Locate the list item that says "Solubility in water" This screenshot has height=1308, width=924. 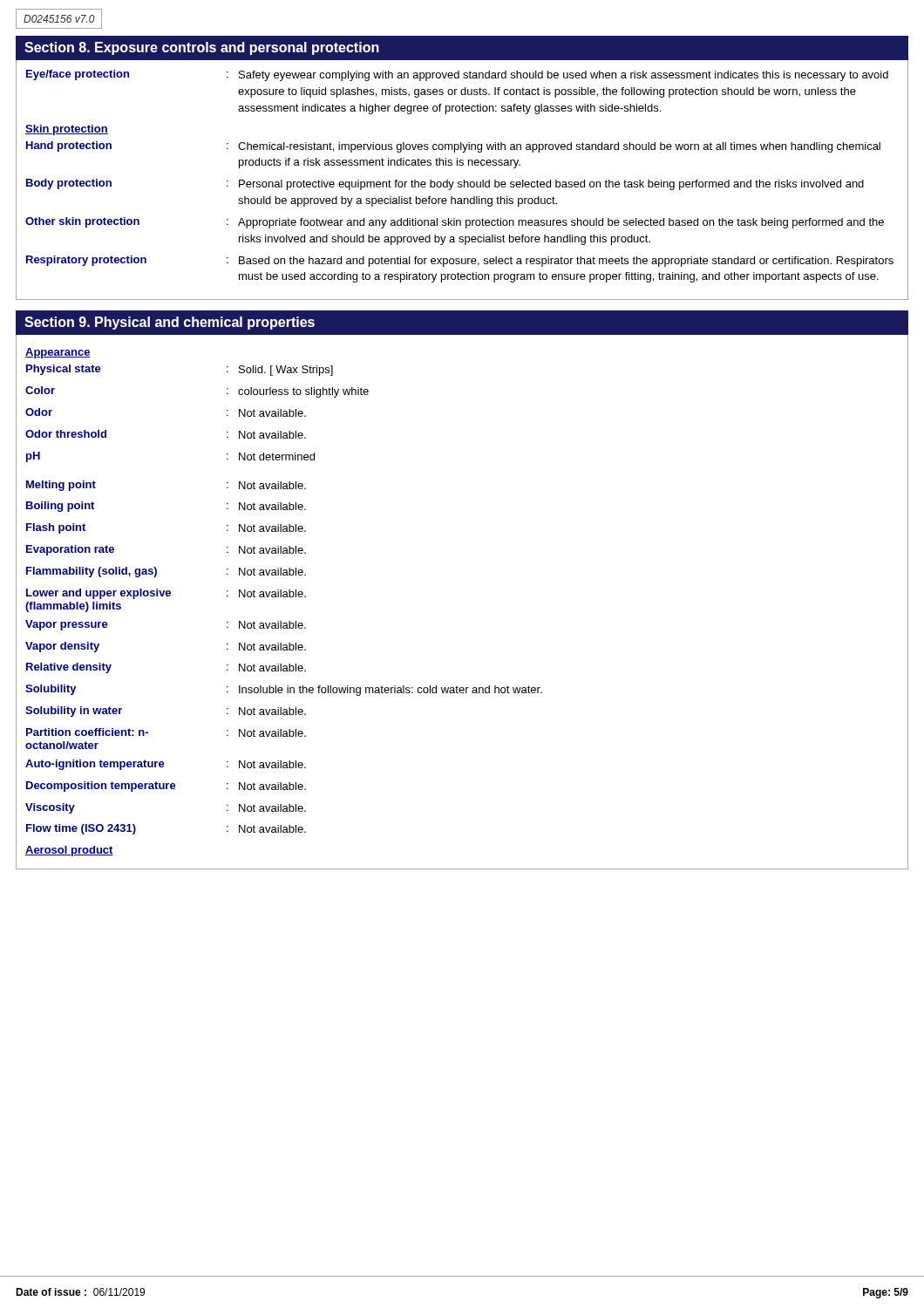click(71, 711)
